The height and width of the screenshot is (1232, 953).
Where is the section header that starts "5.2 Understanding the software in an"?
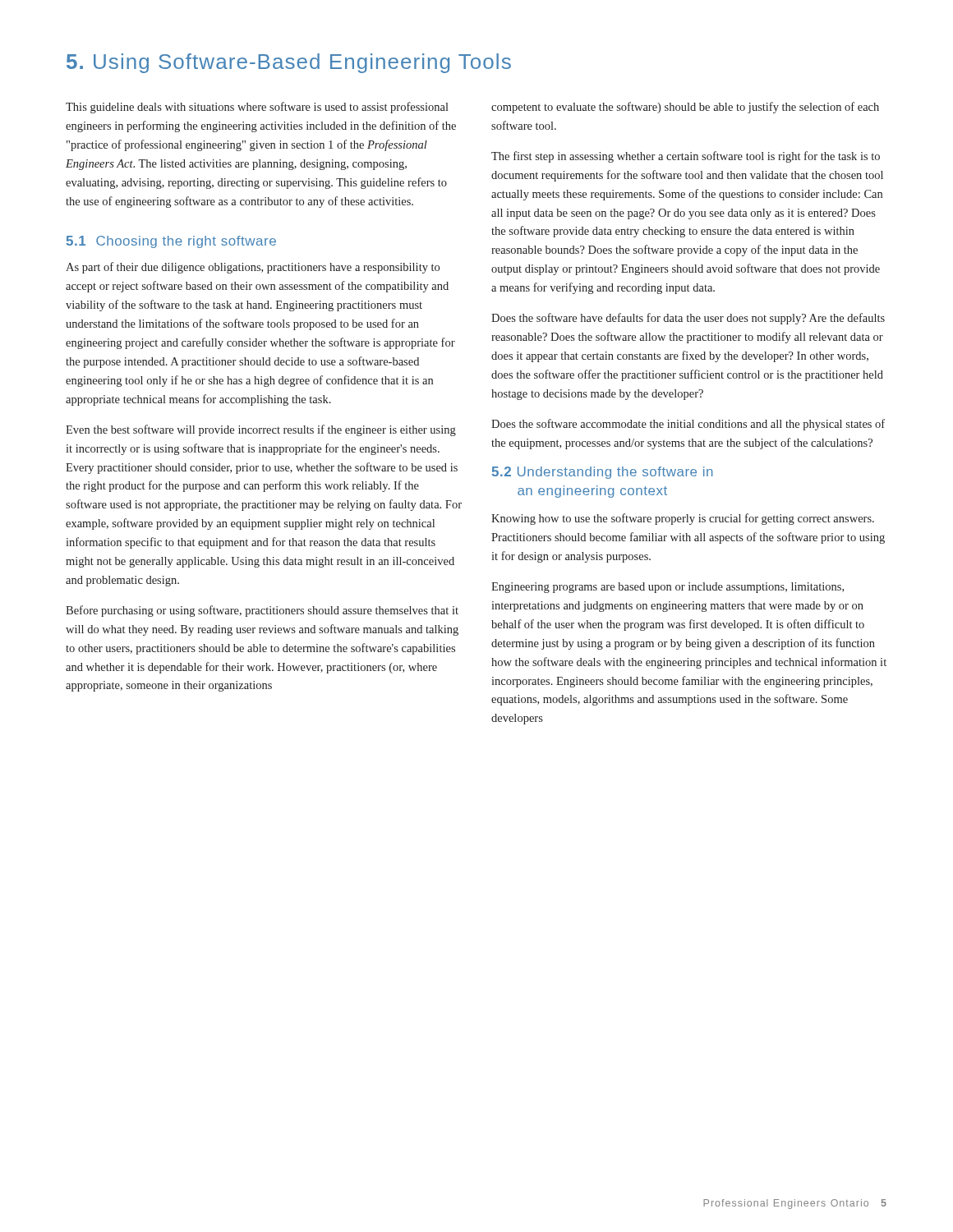pyautogui.click(x=689, y=482)
